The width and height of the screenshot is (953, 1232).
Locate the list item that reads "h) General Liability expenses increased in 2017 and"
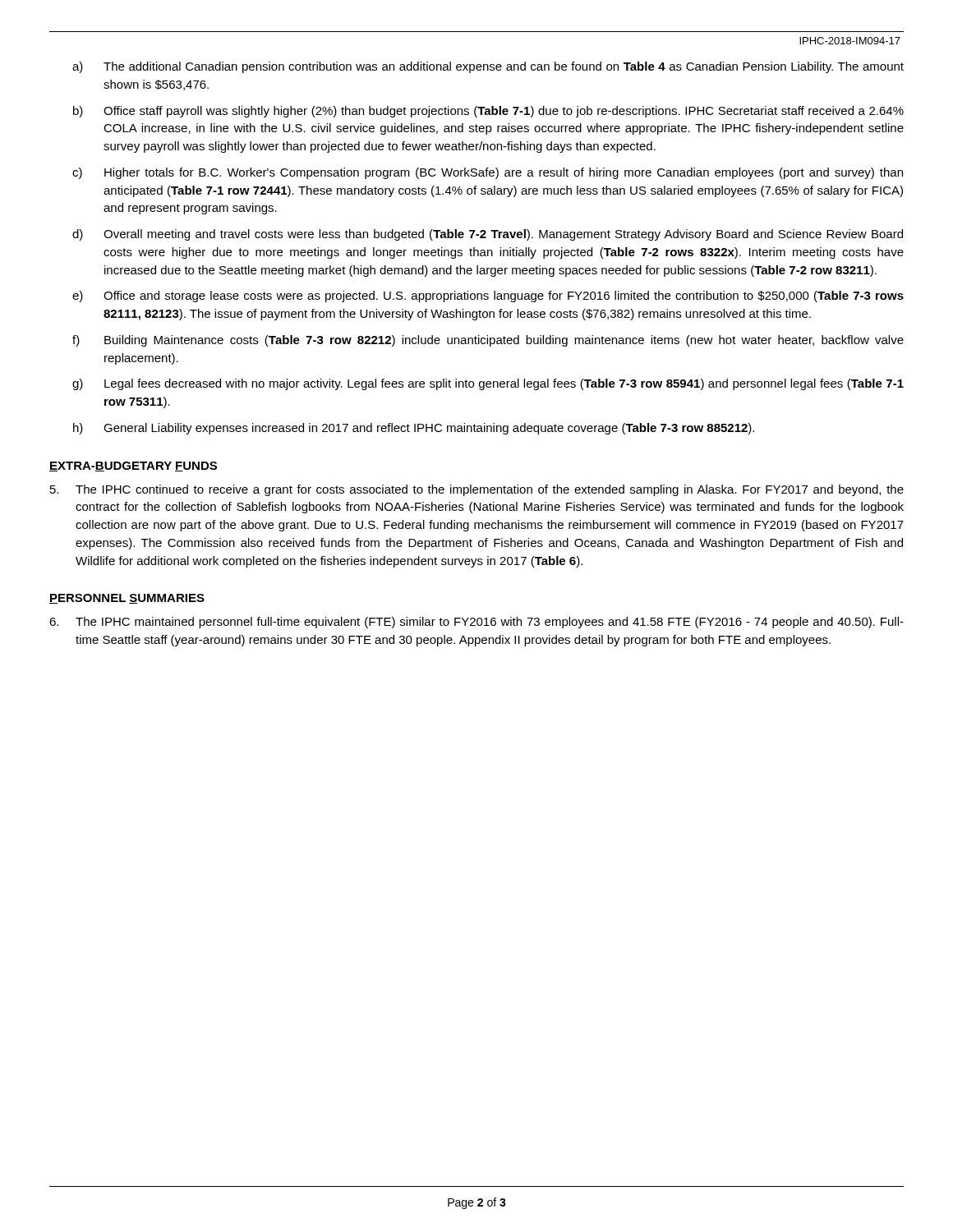(x=476, y=428)
